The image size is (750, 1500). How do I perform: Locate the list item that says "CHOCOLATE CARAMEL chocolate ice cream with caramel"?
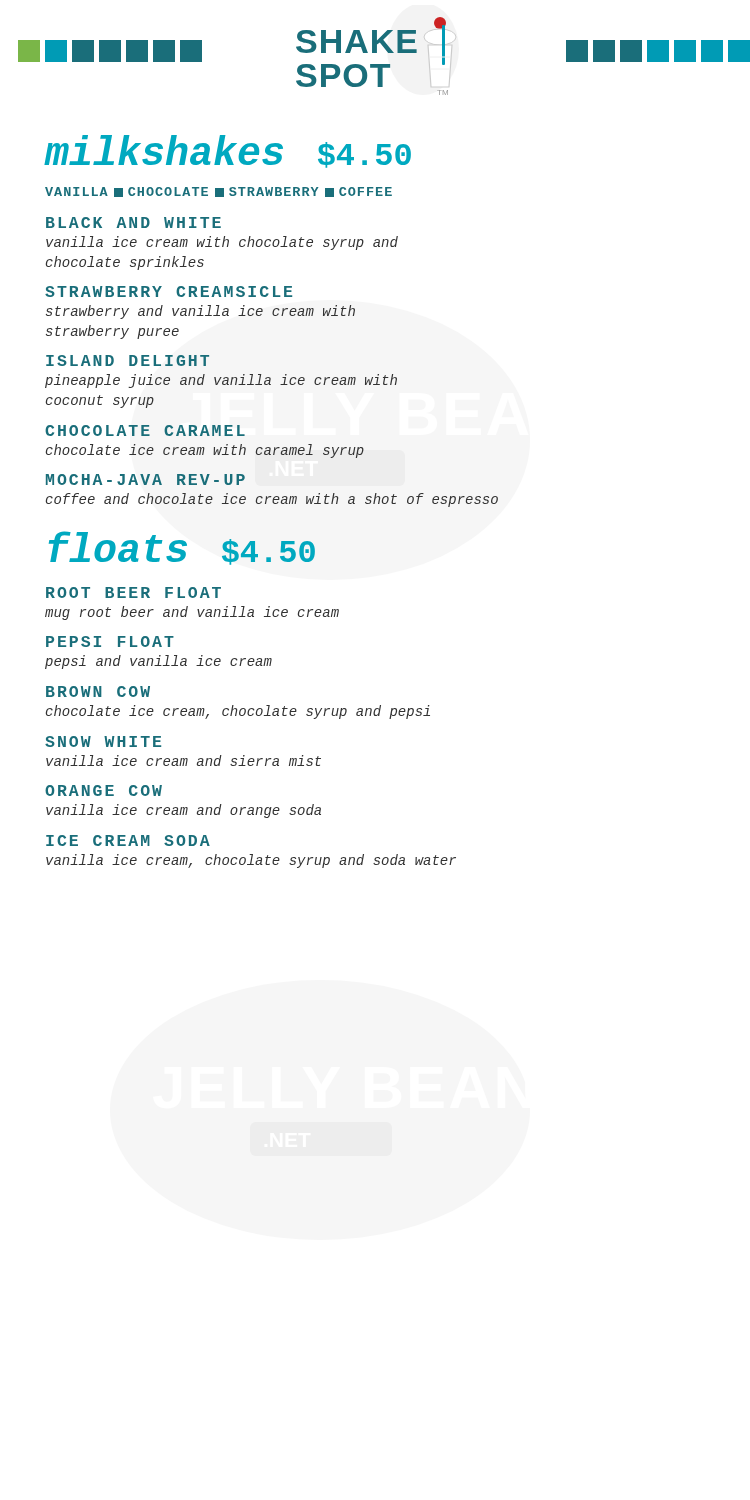[145, 430]
